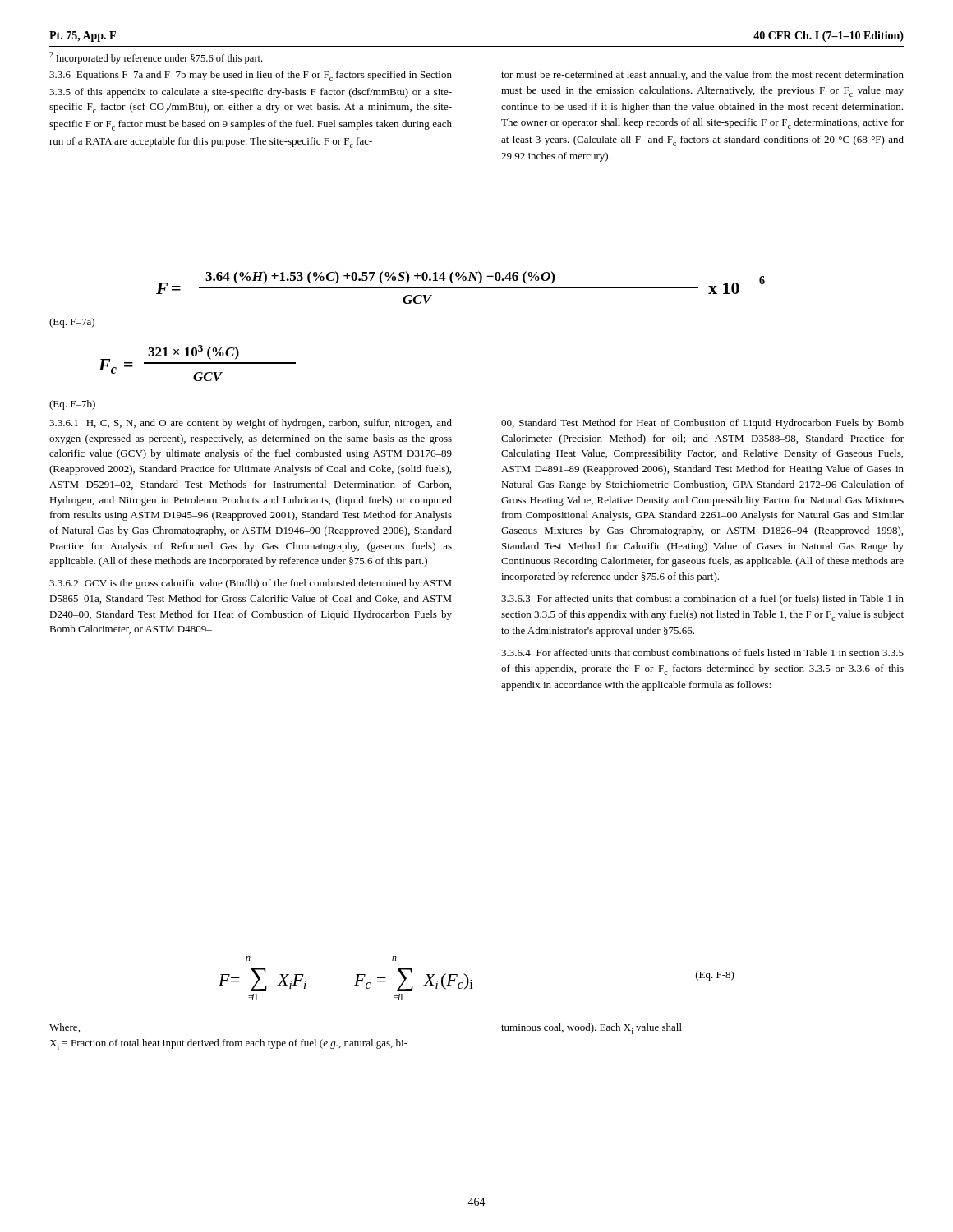953x1232 pixels.
Task: Select the region starting "3.6.3 For affected units that combust a combination"
Action: [x=702, y=614]
